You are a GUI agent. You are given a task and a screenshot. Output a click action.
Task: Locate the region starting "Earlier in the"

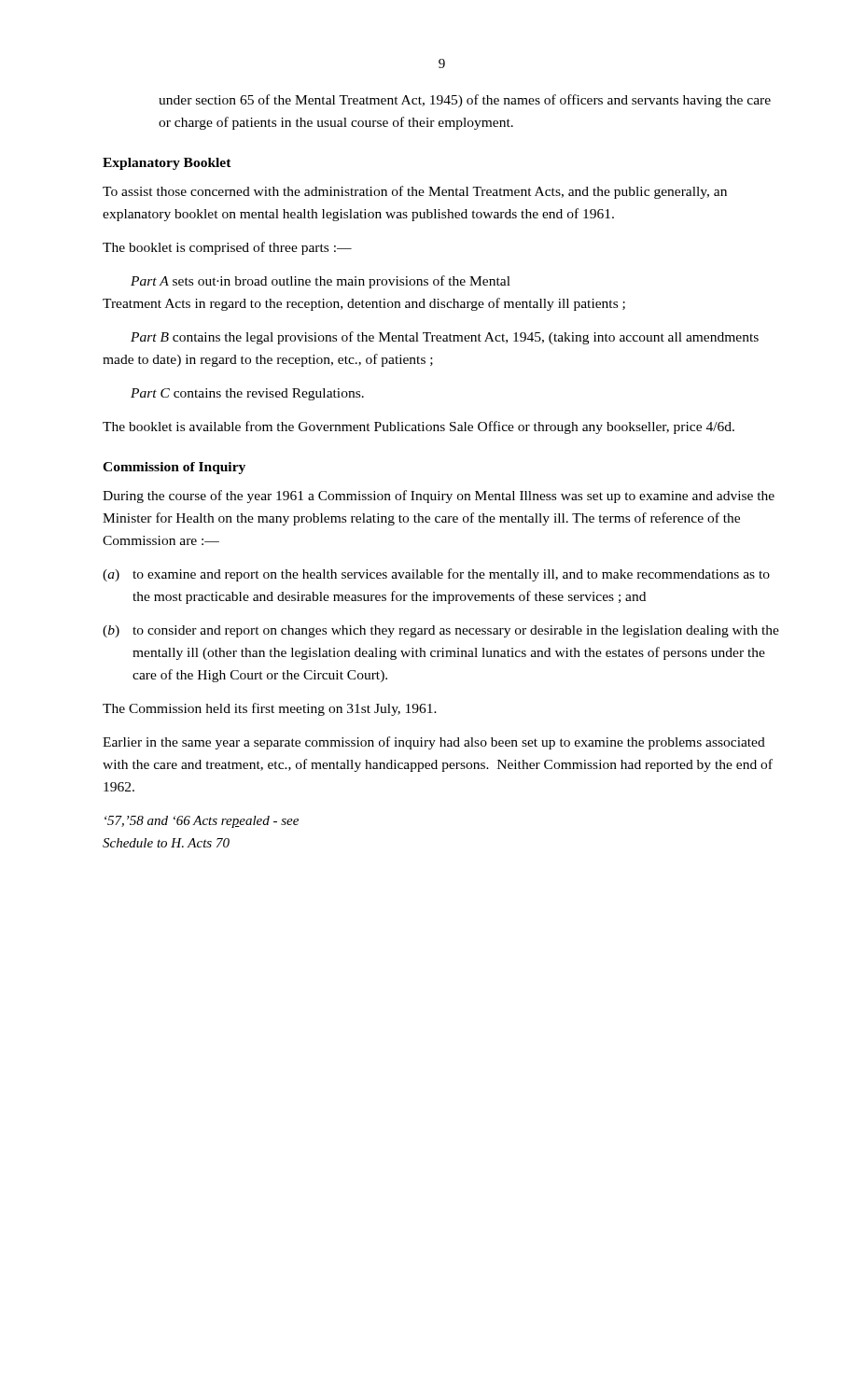point(438,764)
